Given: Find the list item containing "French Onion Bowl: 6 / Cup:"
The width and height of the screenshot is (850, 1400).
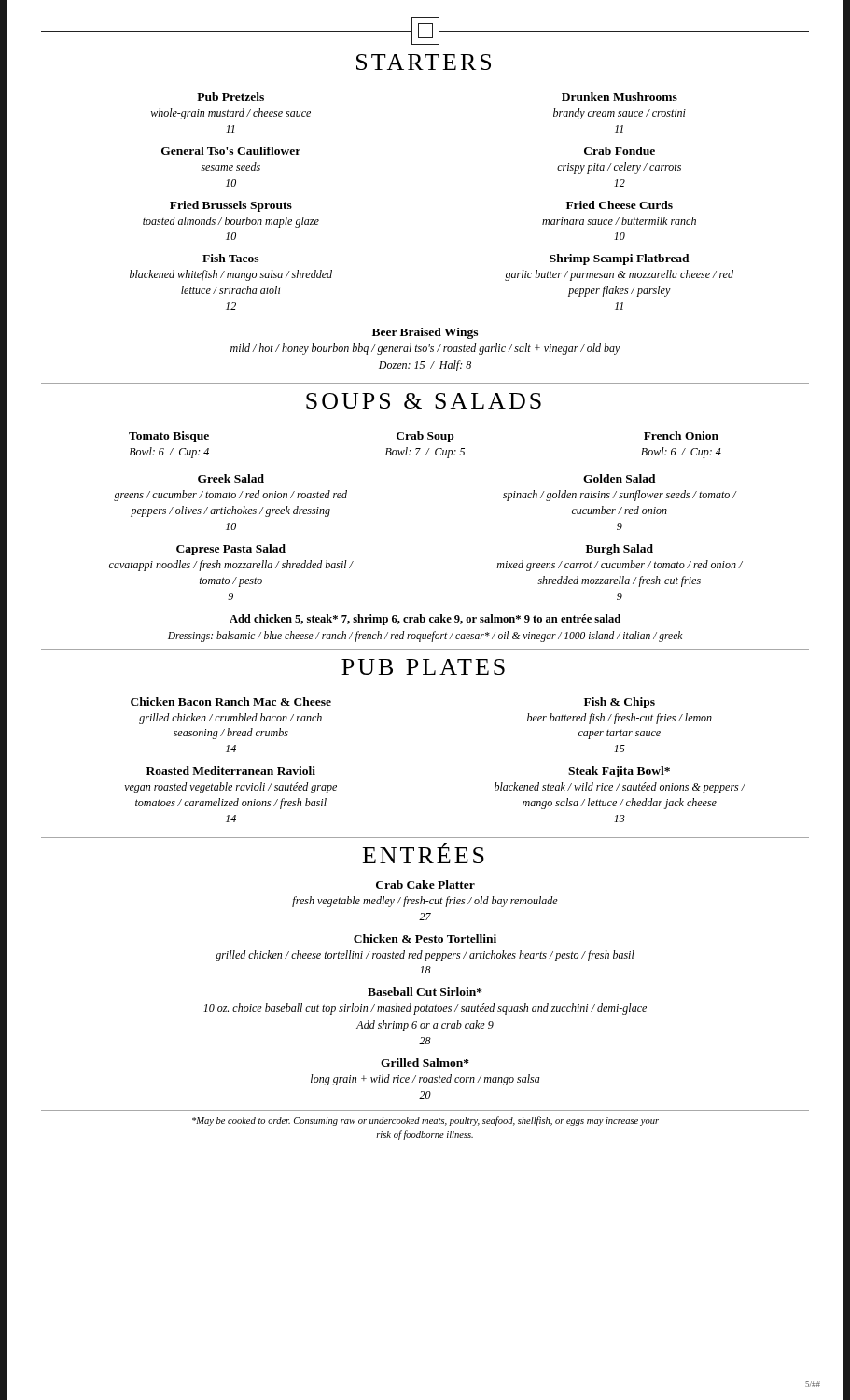Looking at the screenshot, I should pos(681,444).
